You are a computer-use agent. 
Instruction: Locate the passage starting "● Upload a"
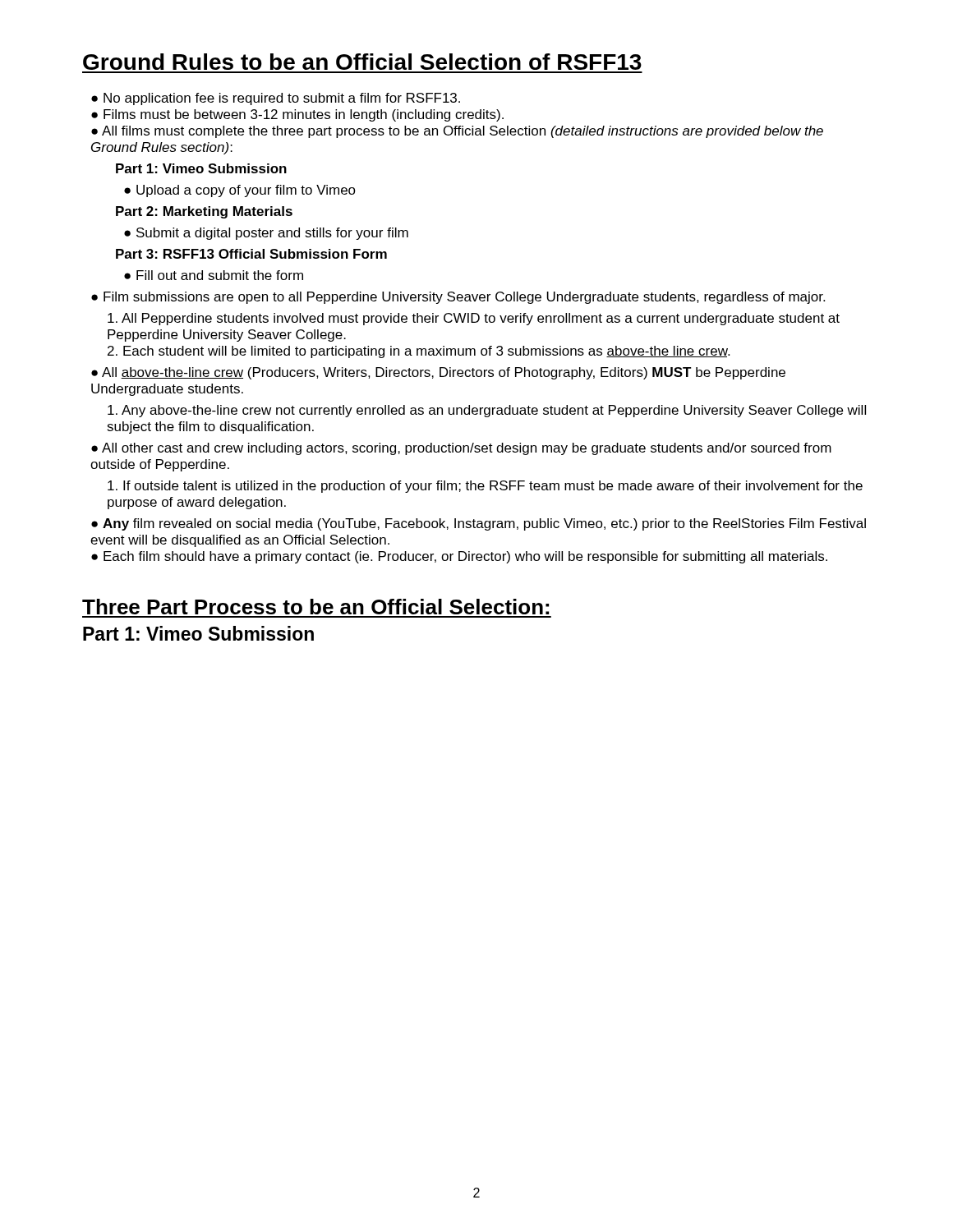coord(240,191)
